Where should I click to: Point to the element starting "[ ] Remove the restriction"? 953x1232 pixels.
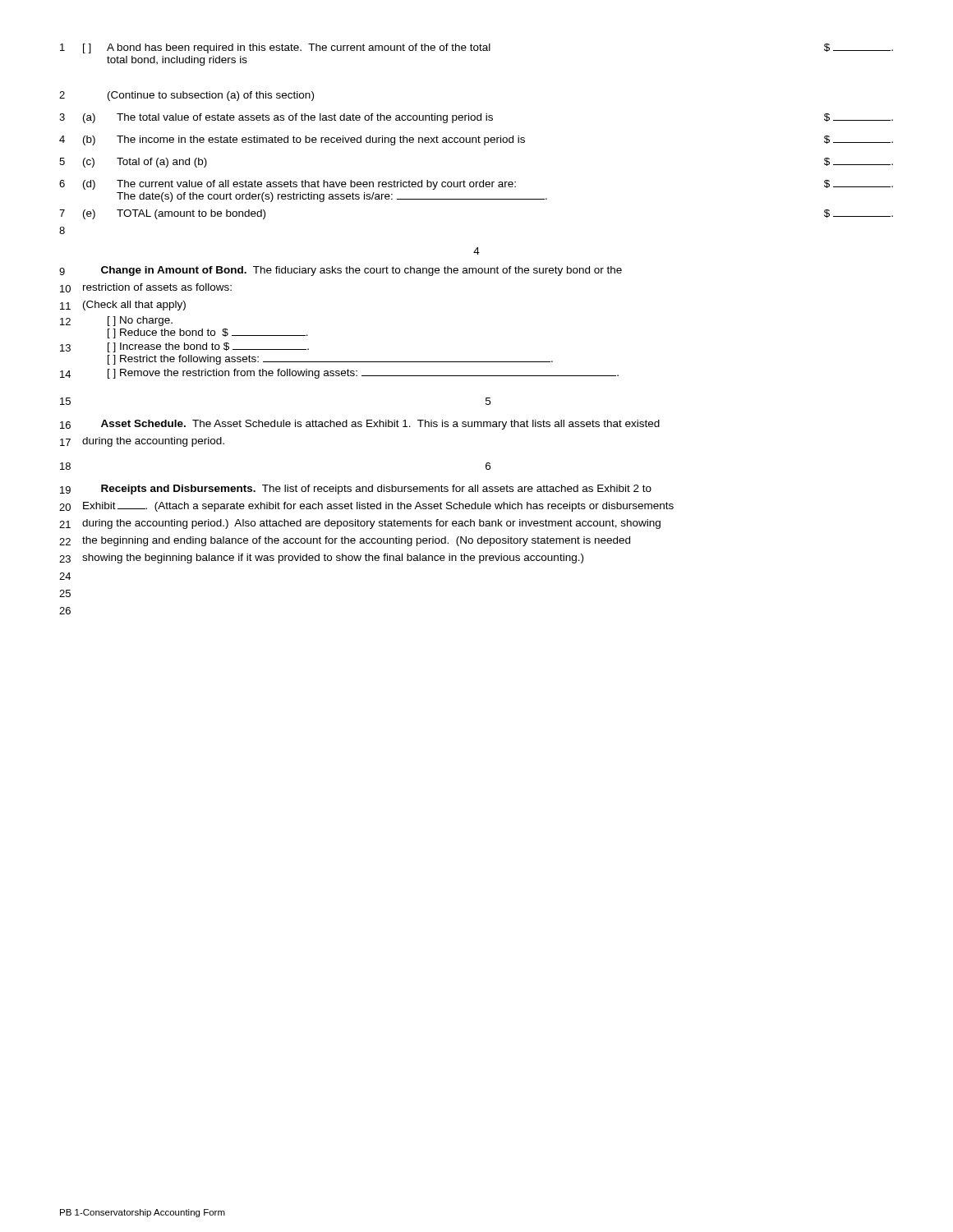[x=363, y=373]
